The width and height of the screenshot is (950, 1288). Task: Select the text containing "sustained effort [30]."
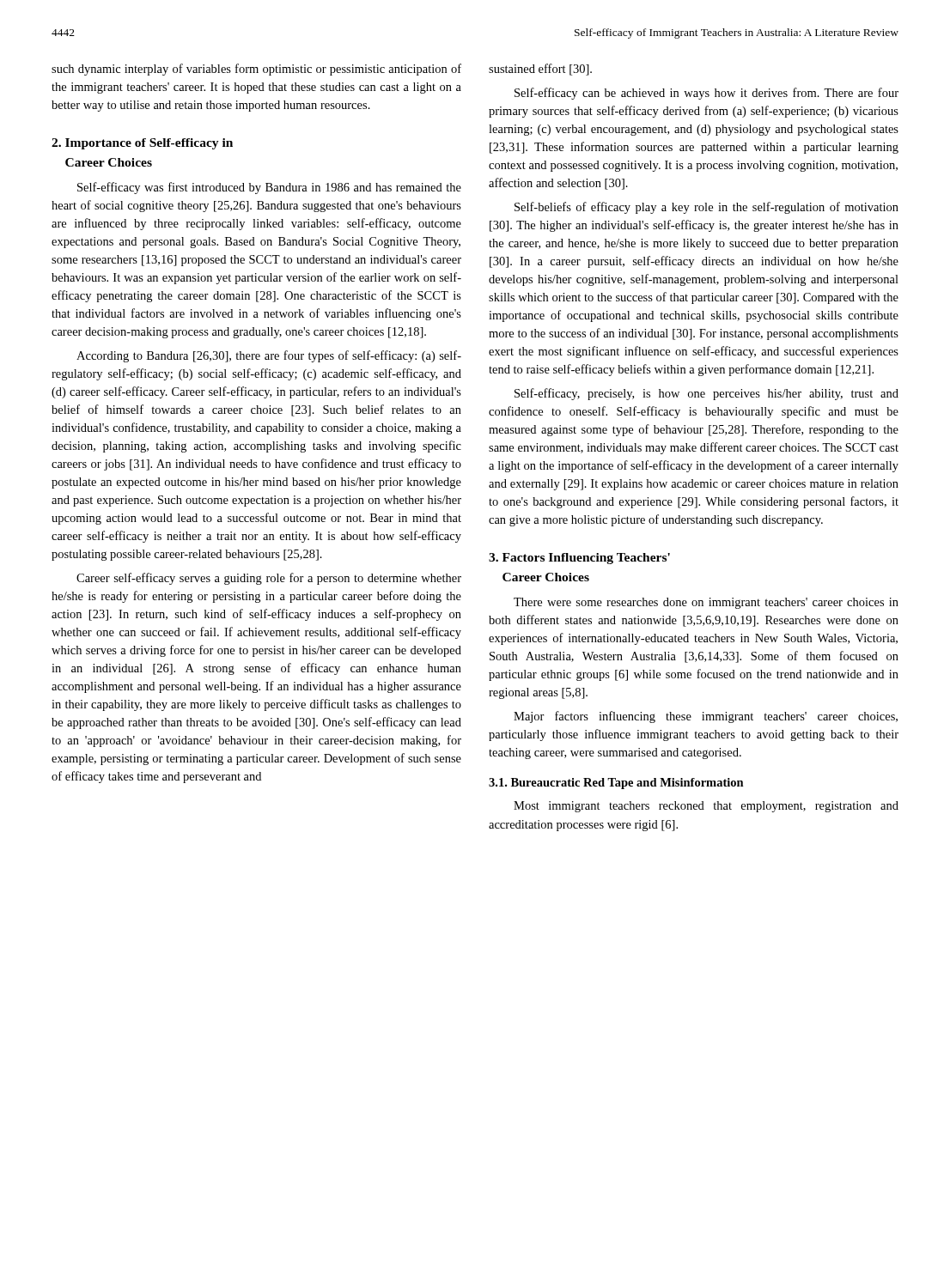[x=540, y=70]
